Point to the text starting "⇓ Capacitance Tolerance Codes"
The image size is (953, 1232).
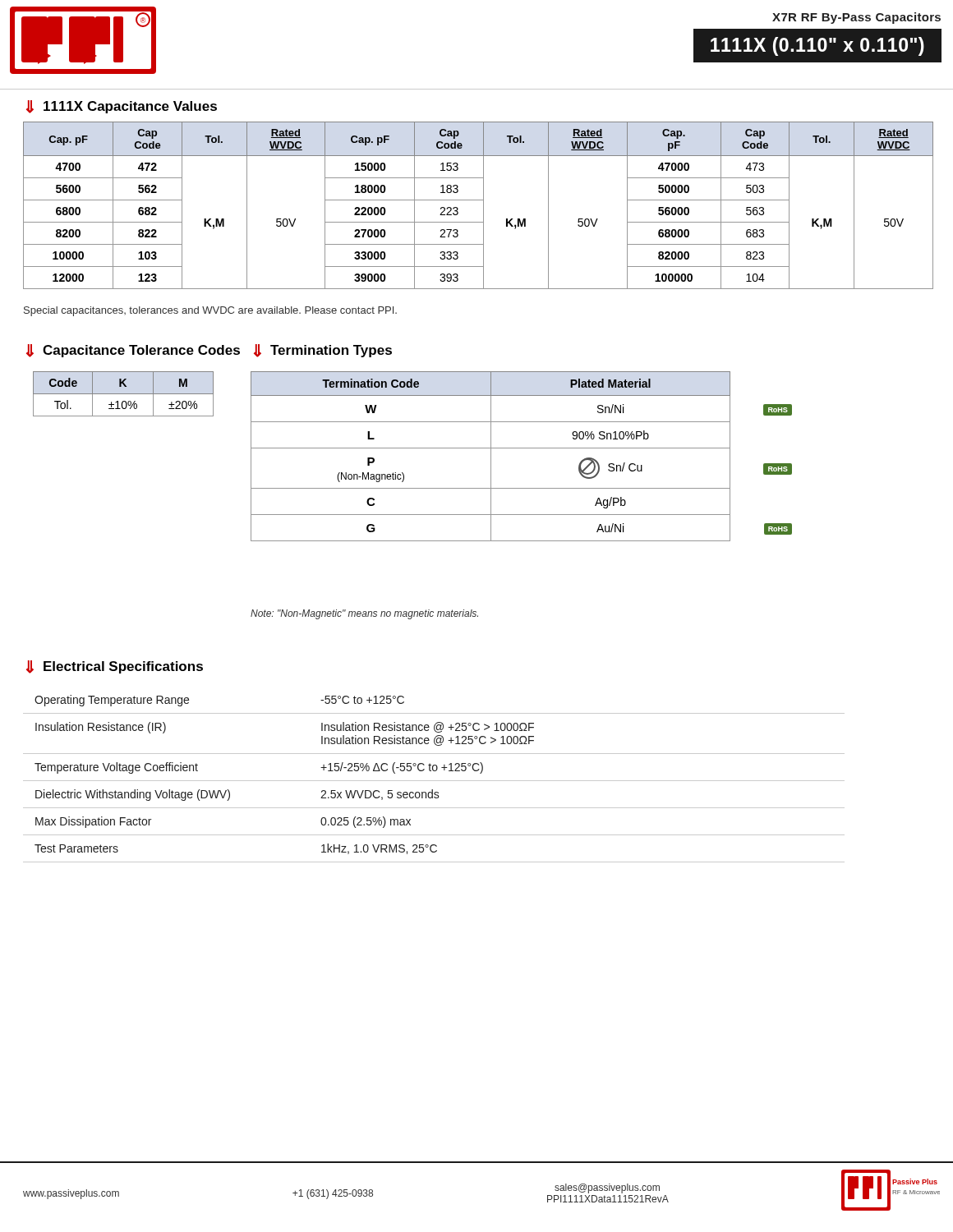click(x=132, y=351)
